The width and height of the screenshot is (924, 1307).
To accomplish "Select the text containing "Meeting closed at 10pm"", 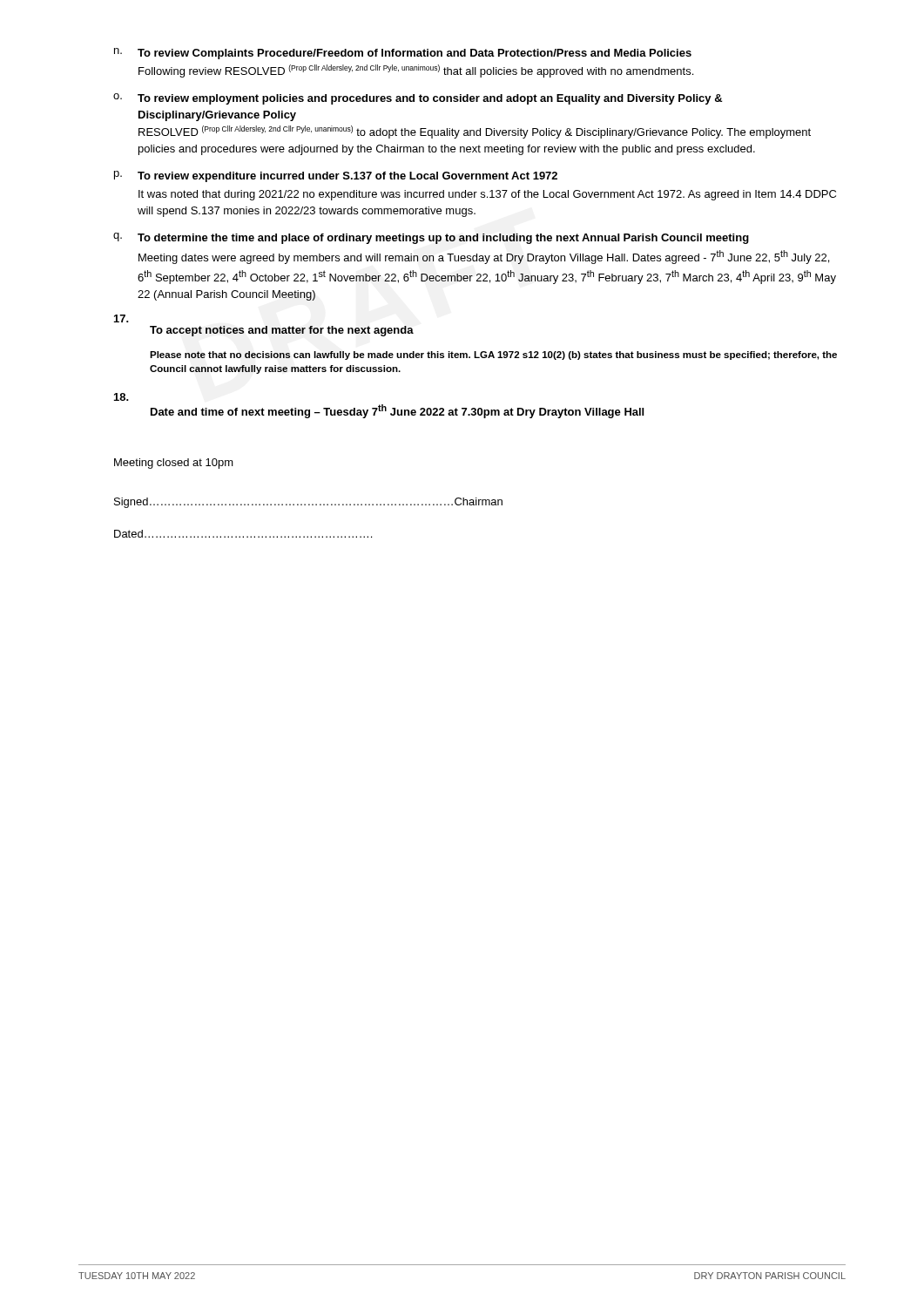I will (x=173, y=462).
